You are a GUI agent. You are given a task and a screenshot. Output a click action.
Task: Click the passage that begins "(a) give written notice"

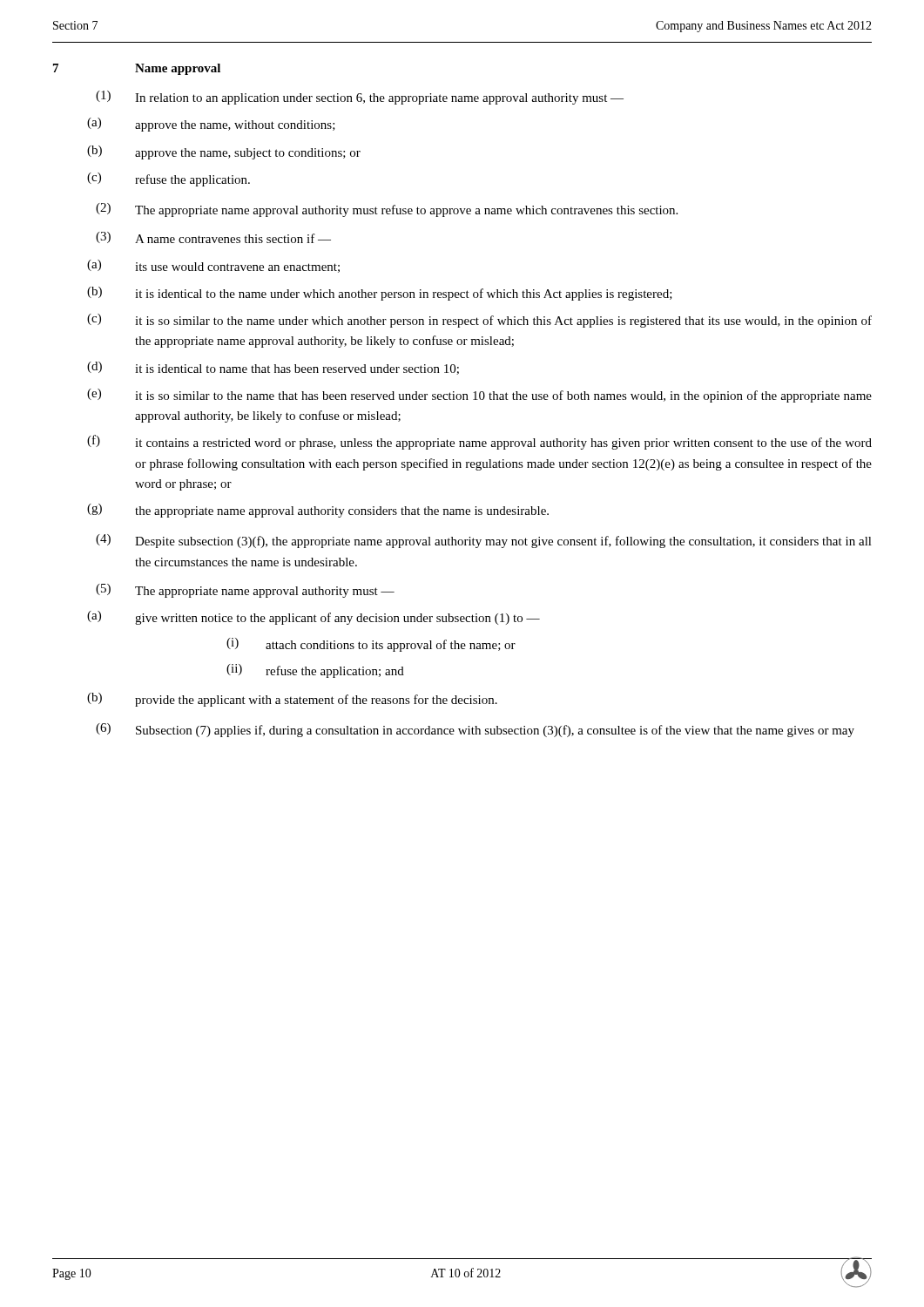[503, 618]
